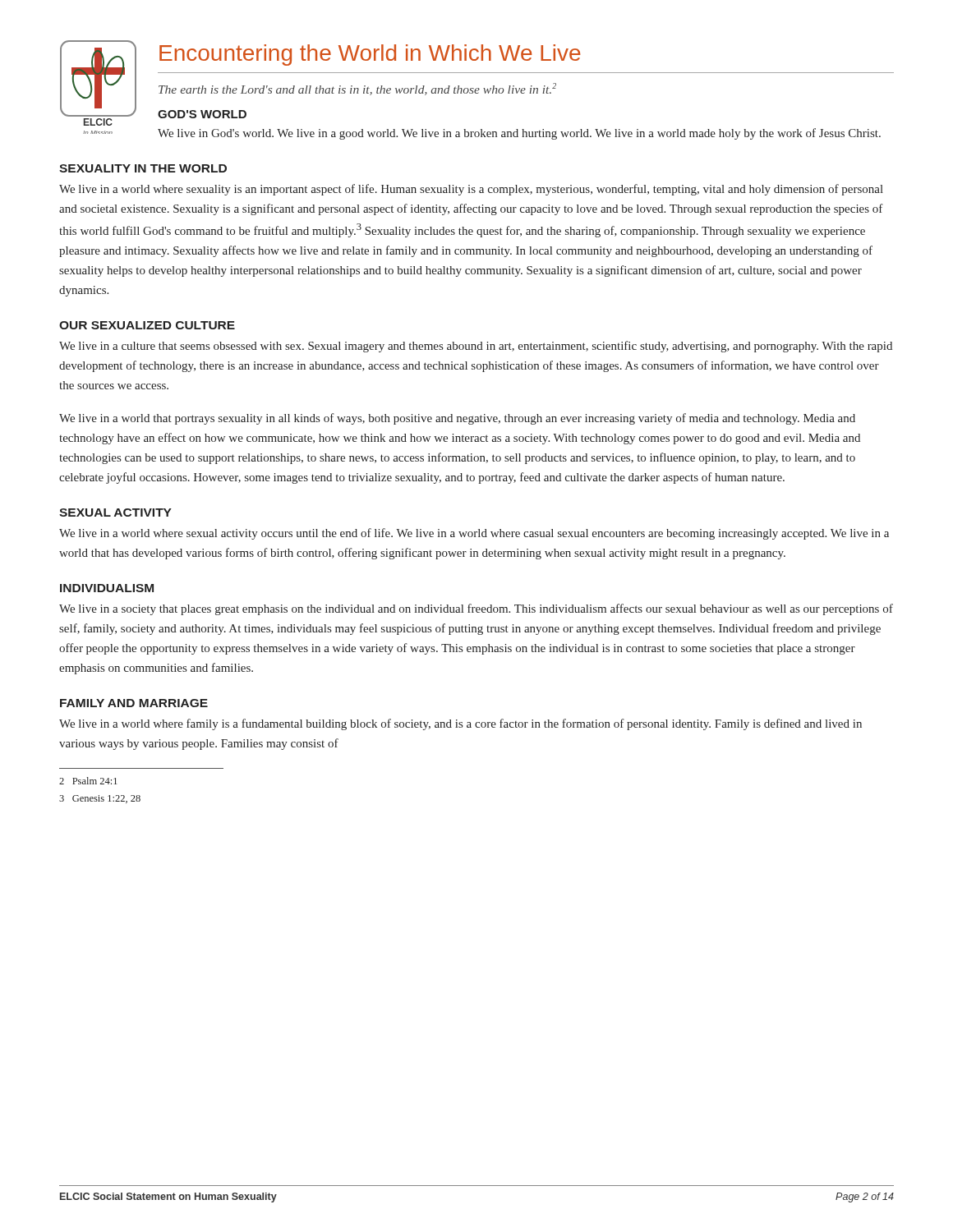This screenshot has height=1232, width=953.
Task: Find the title
Action: click(526, 56)
